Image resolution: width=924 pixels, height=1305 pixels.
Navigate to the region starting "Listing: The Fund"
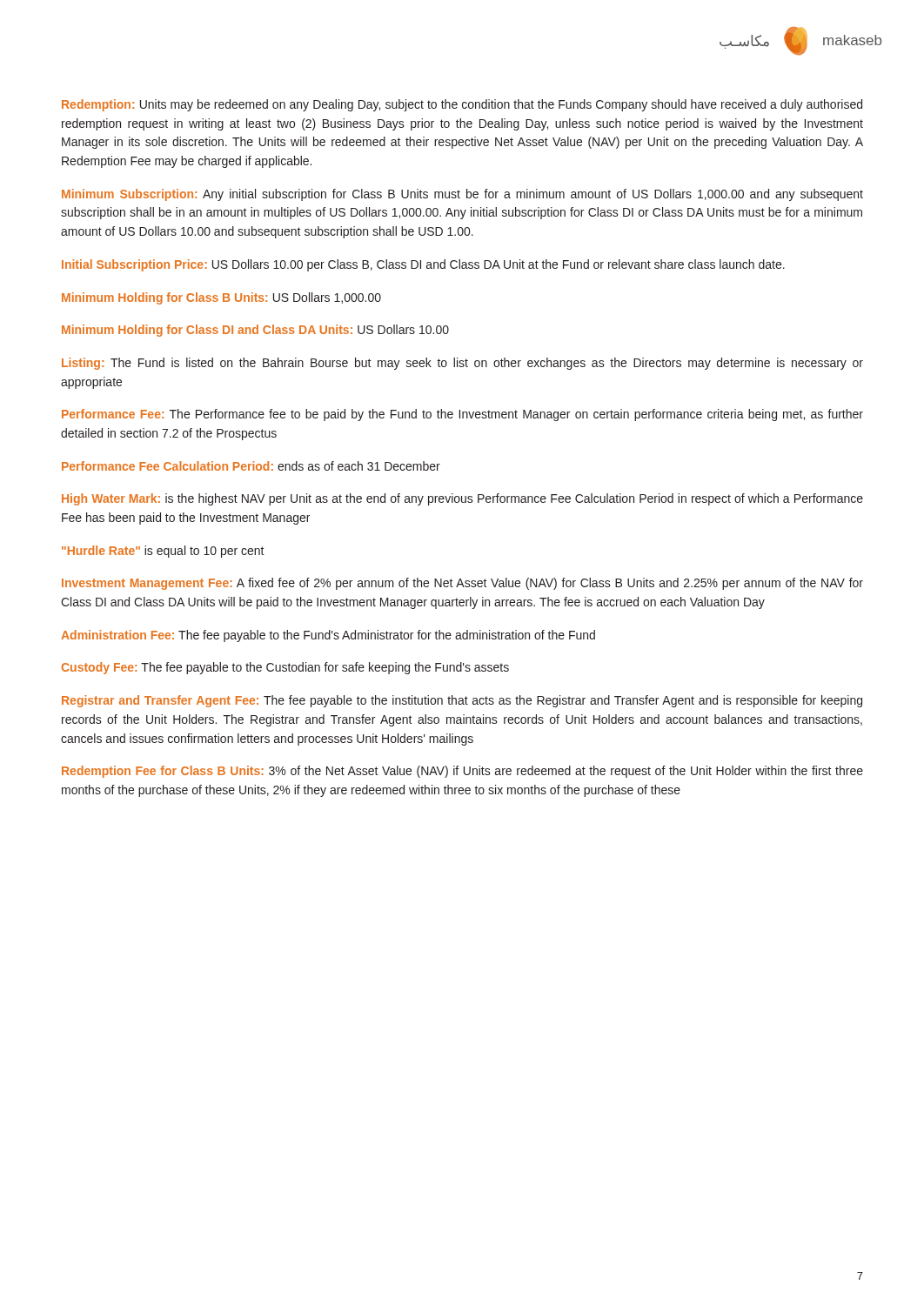point(462,372)
